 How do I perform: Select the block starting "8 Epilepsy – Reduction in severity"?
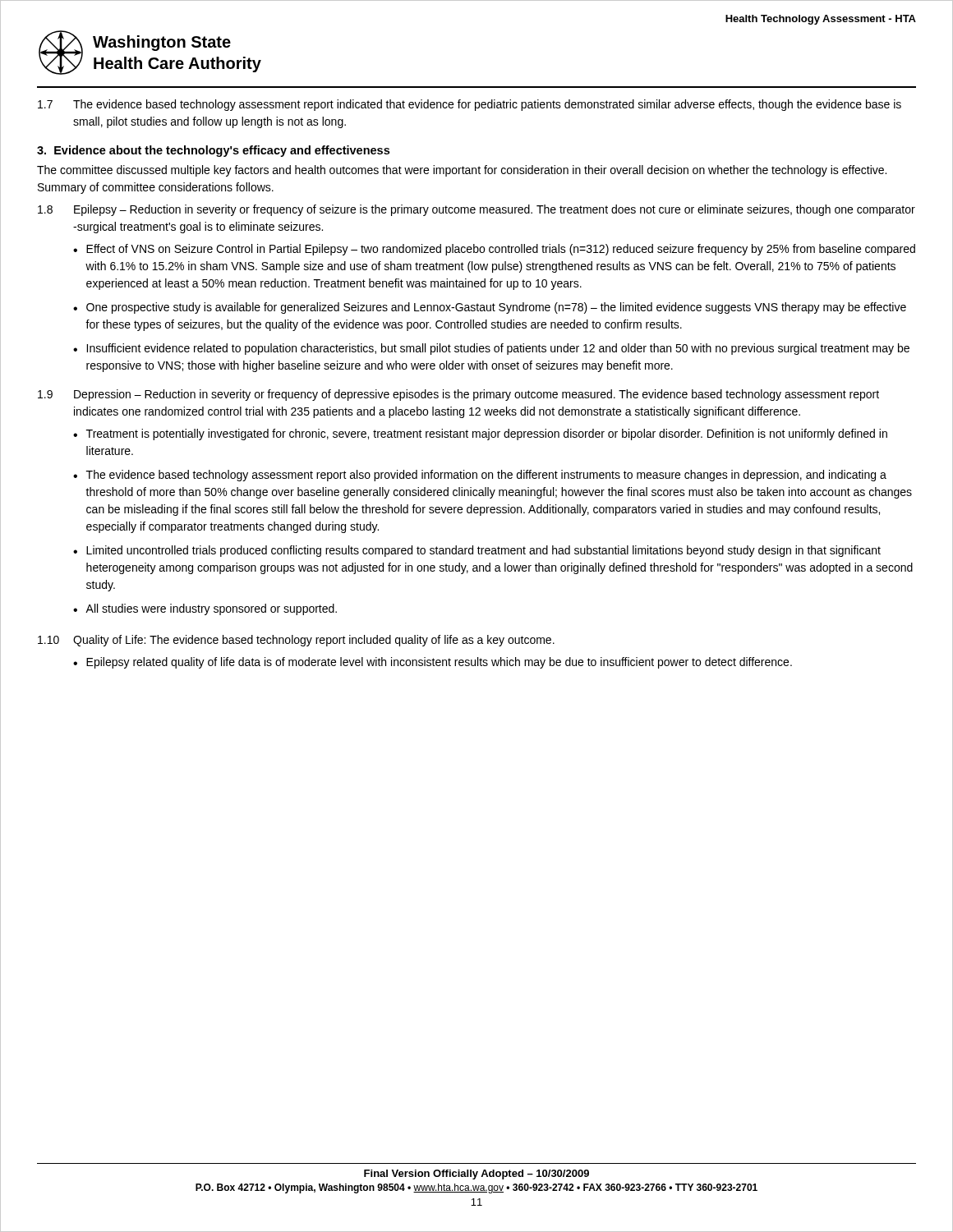(476, 291)
